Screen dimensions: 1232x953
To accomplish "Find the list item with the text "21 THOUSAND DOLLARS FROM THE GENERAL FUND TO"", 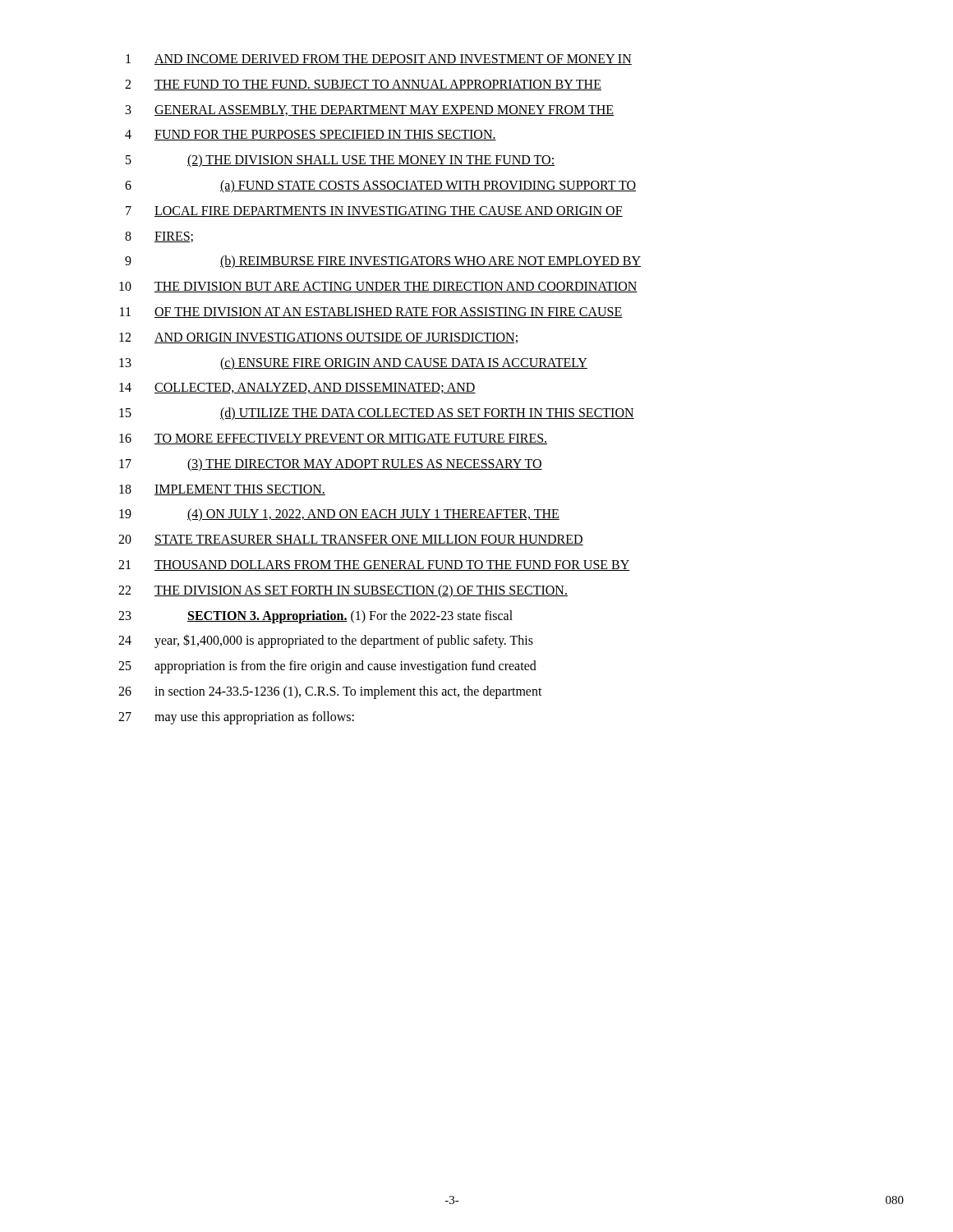I will (x=364, y=565).
